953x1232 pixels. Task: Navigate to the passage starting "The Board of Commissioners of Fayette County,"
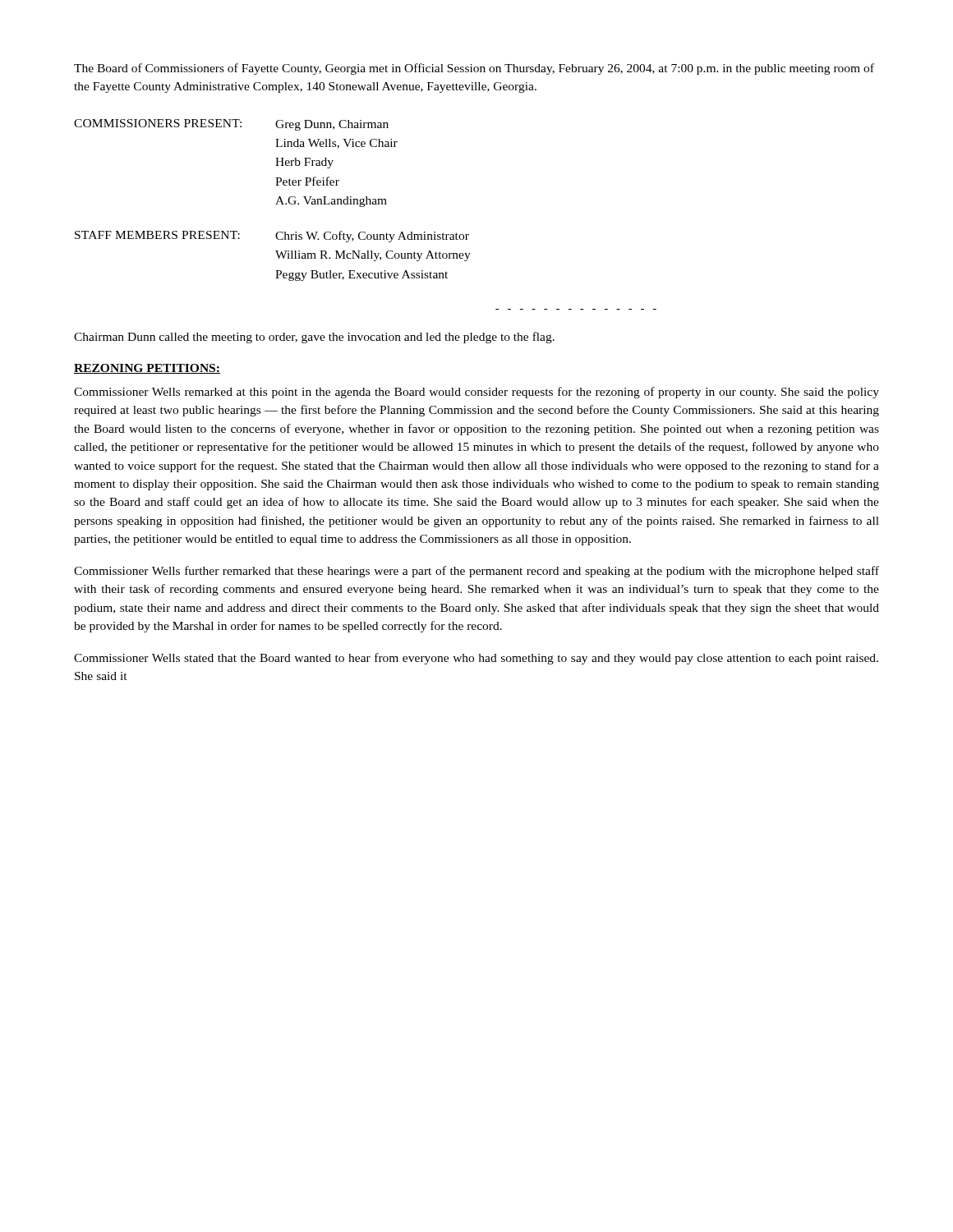474,77
